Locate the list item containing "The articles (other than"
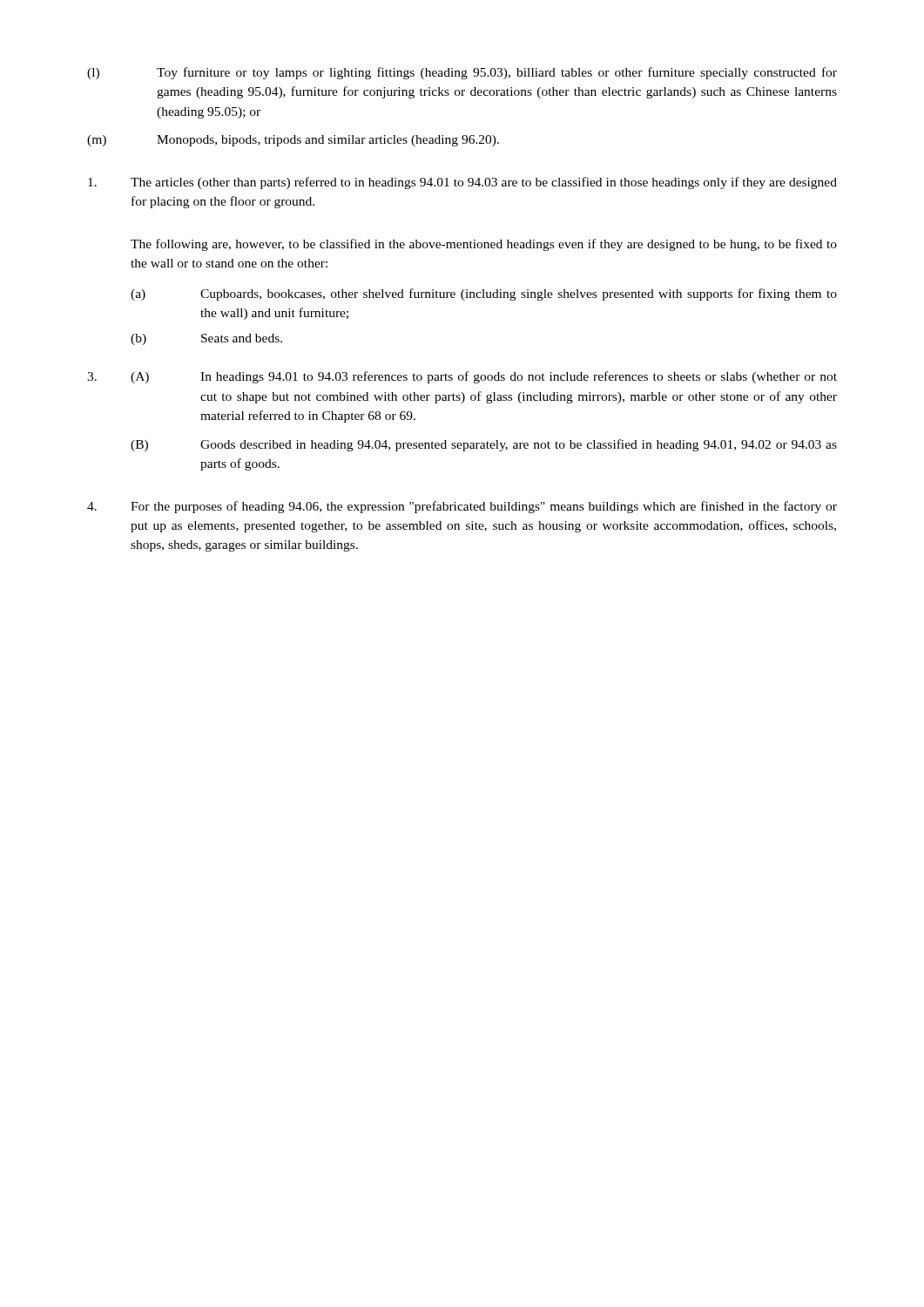The width and height of the screenshot is (924, 1307). click(x=462, y=192)
